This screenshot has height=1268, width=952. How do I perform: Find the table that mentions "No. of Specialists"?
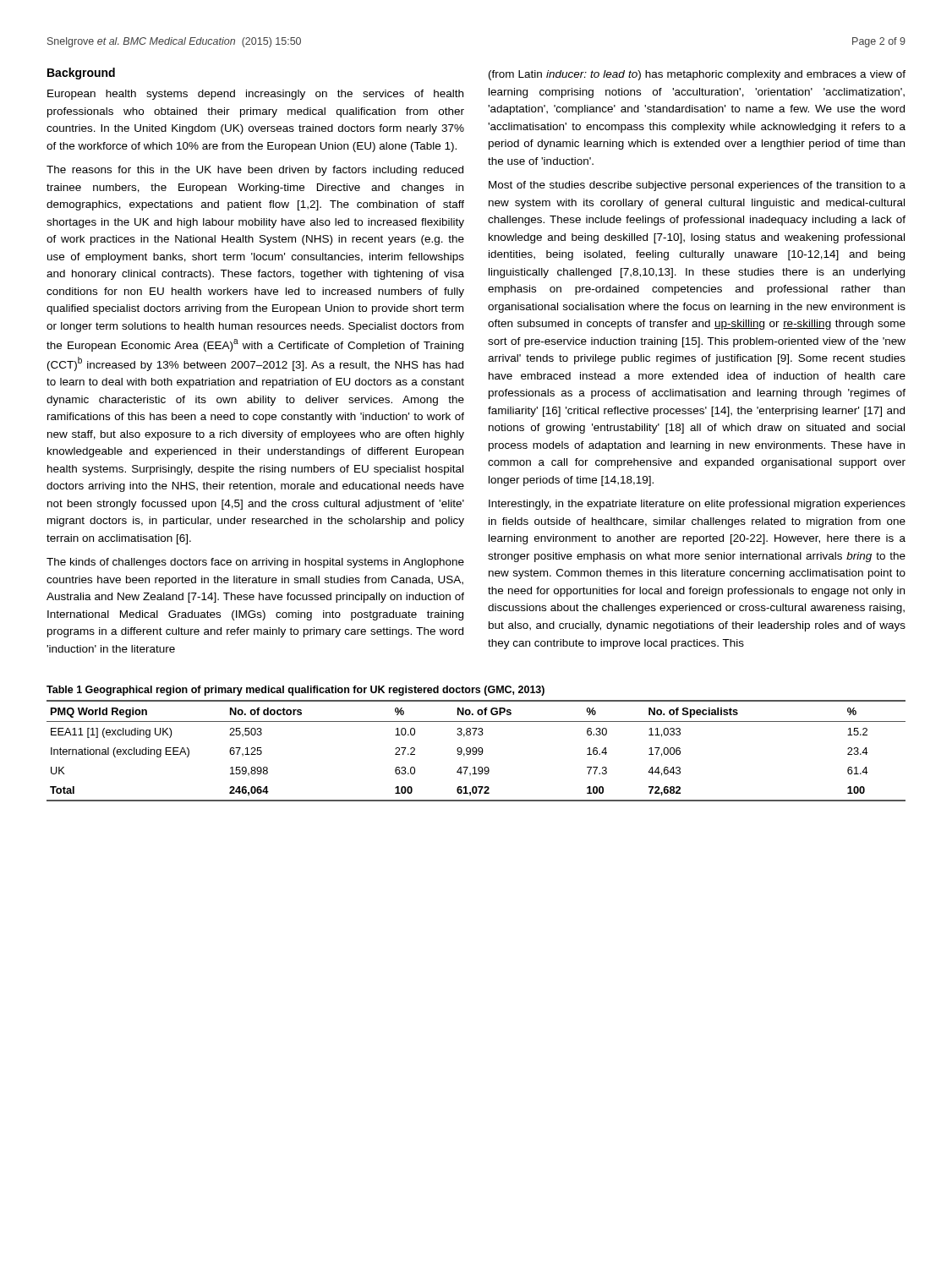coord(476,750)
